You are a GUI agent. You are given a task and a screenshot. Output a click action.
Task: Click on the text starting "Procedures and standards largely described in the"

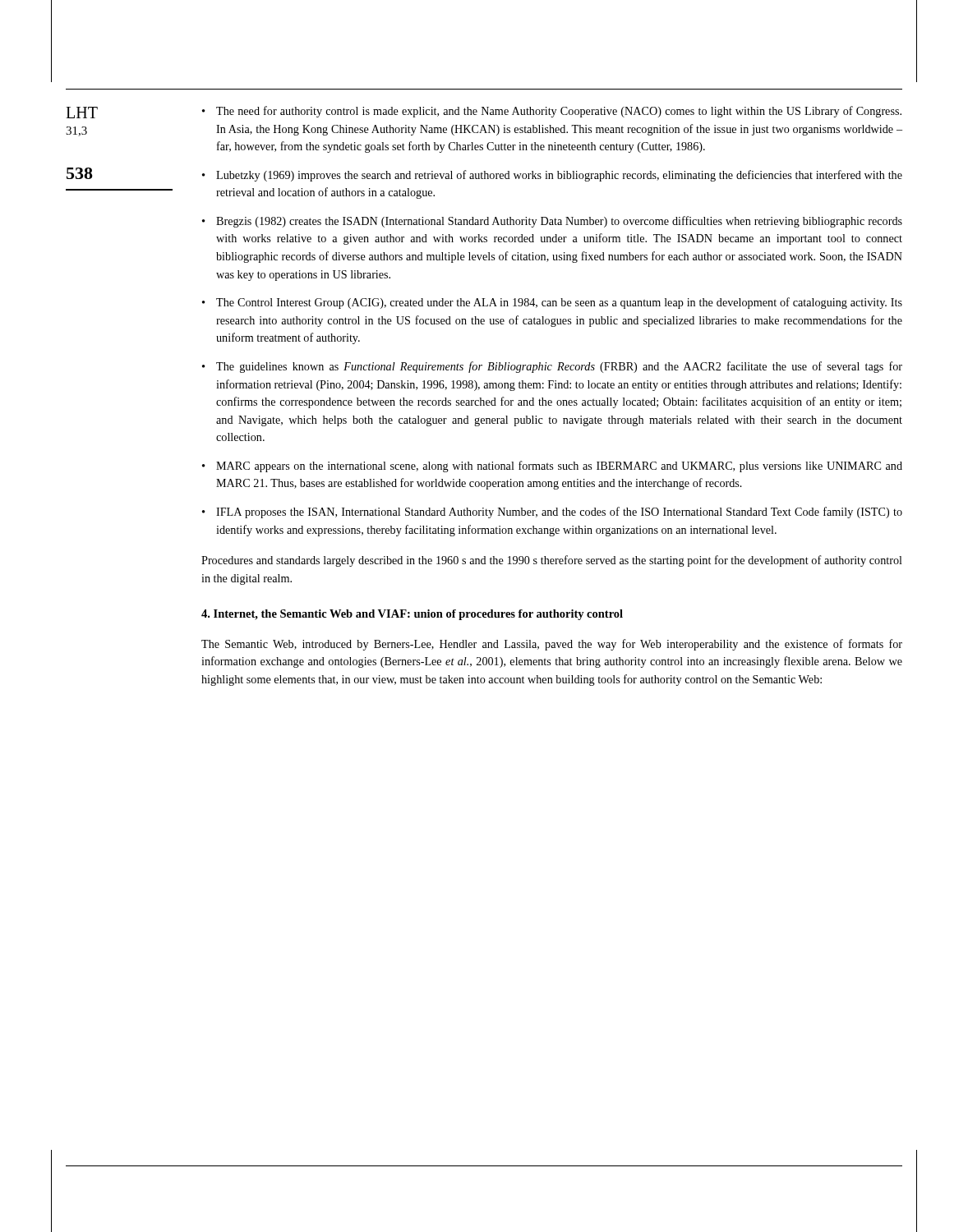[x=552, y=569]
